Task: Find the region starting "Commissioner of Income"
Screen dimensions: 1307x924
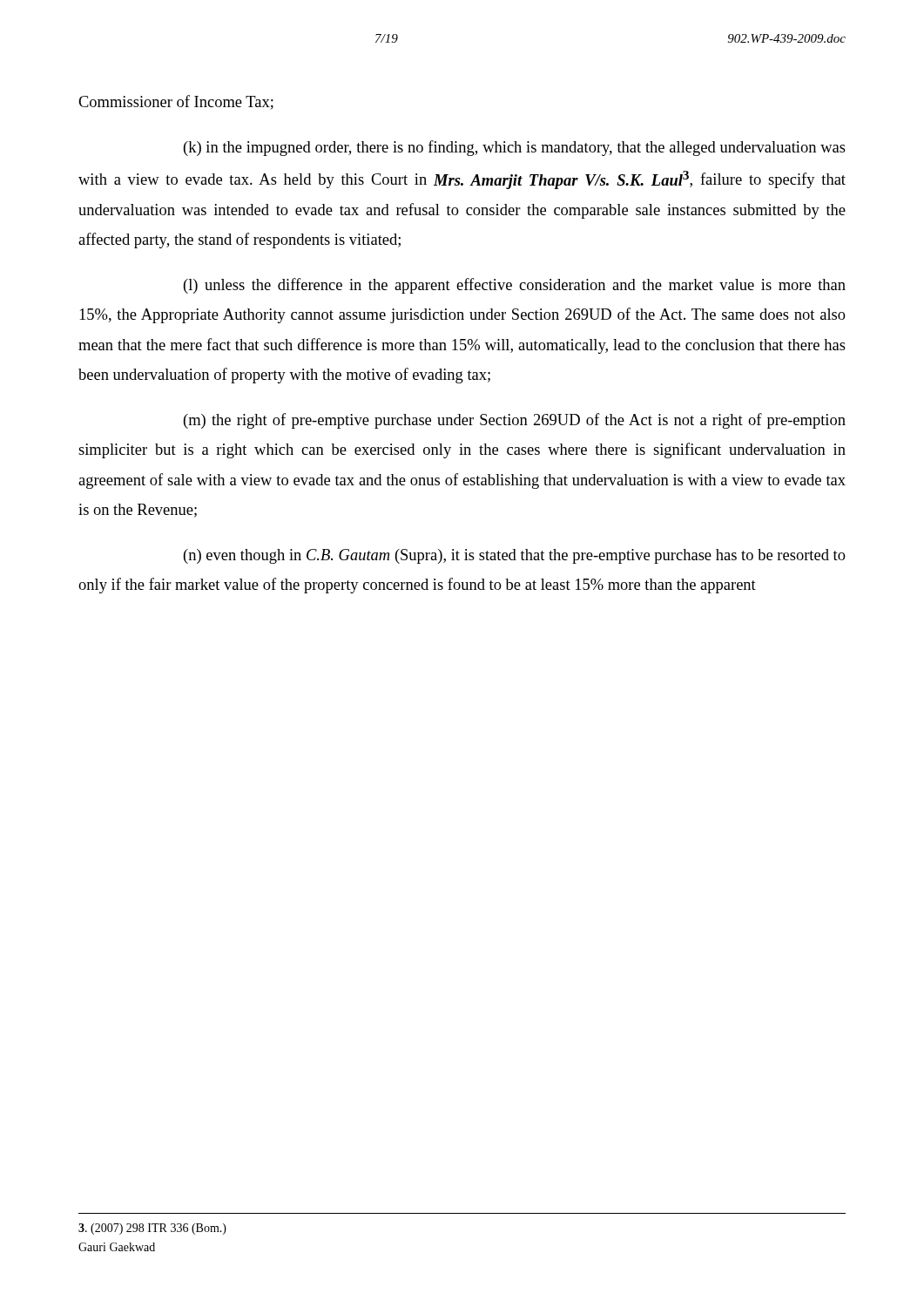Action: pyautogui.click(x=176, y=102)
